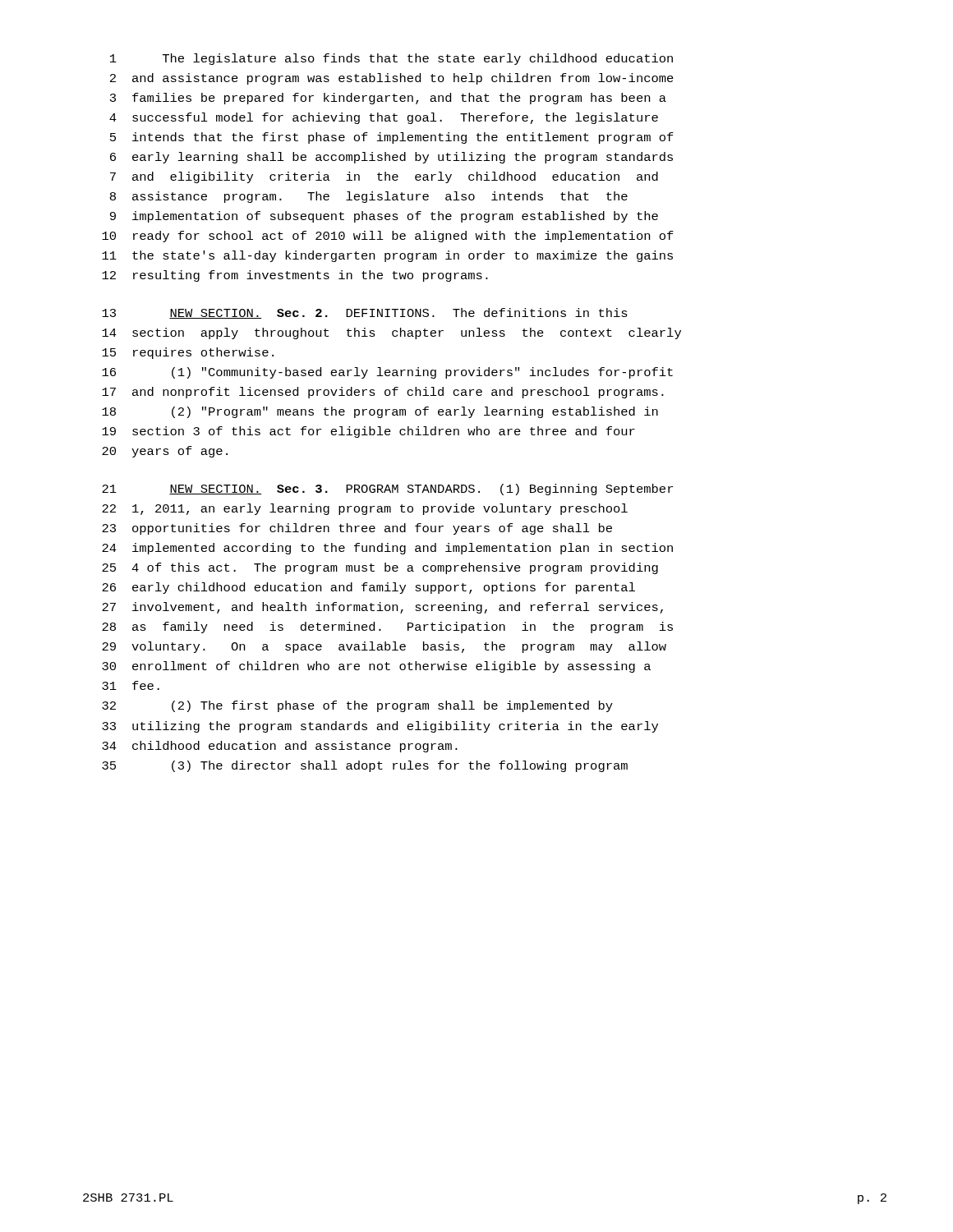Select the text starting "13 NEW SECTION. Sec."

(485, 334)
